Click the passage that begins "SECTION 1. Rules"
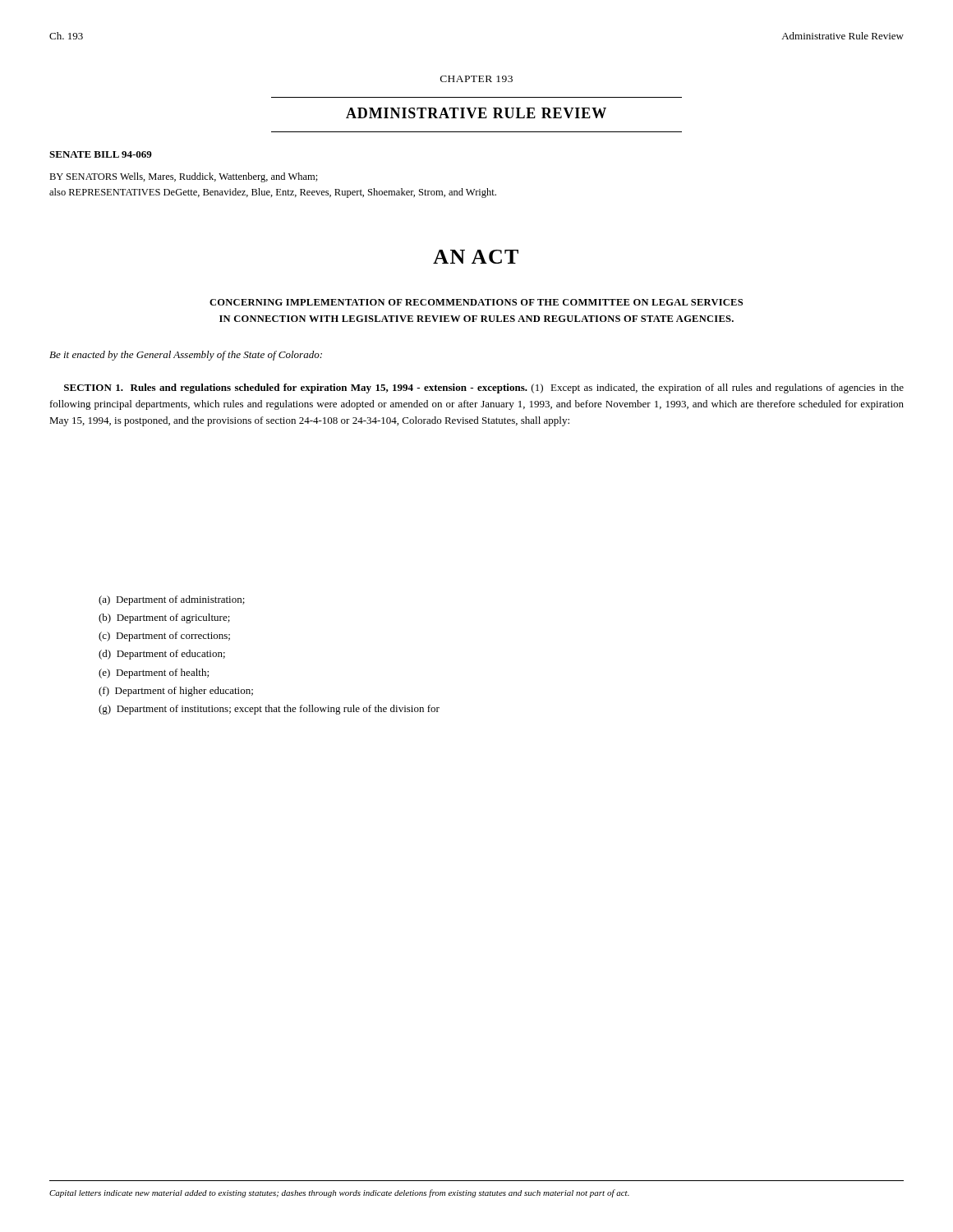Viewport: 953px width, 1232px height. (x=476, y=404)
